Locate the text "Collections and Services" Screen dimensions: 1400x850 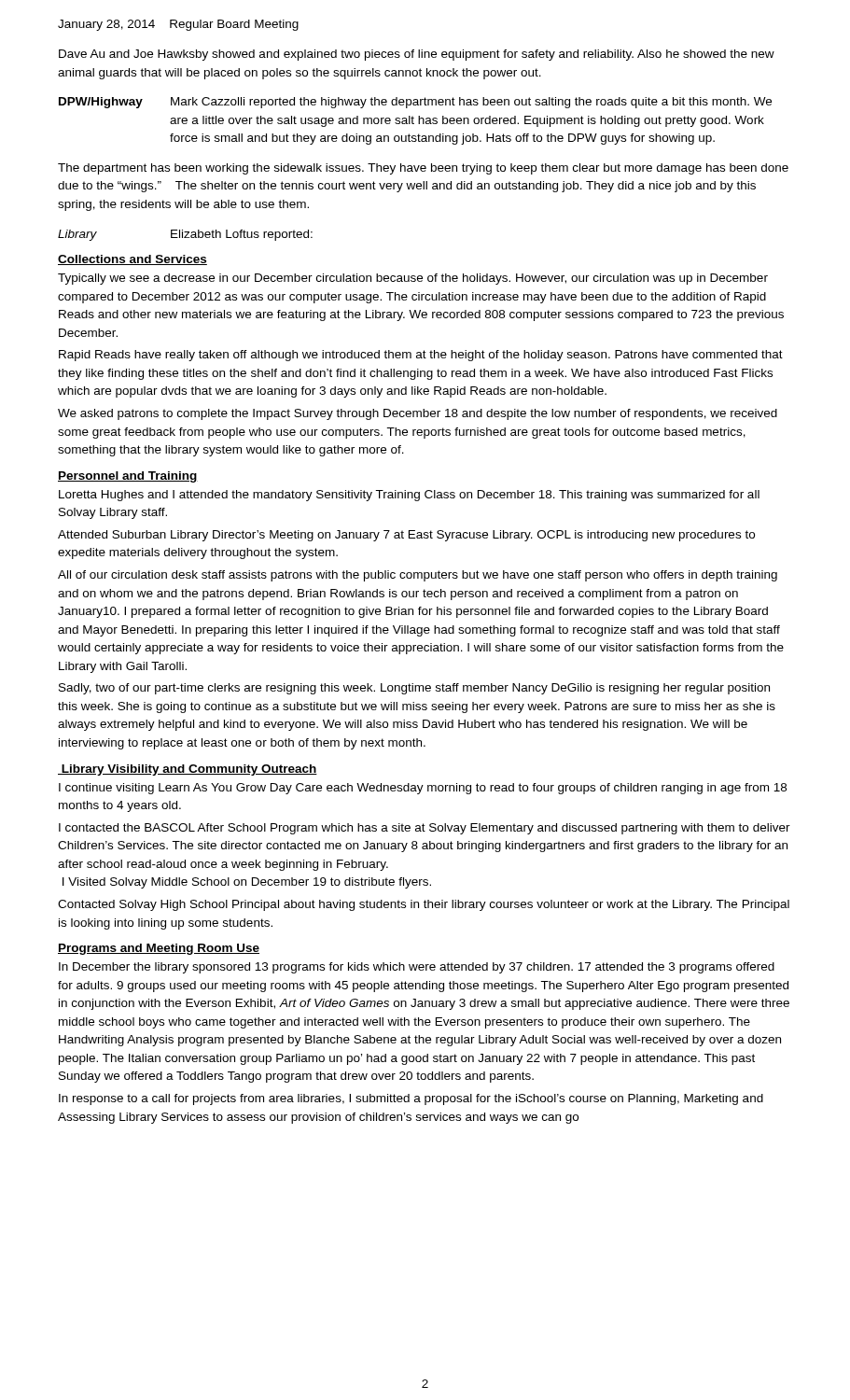coord(132,259)
